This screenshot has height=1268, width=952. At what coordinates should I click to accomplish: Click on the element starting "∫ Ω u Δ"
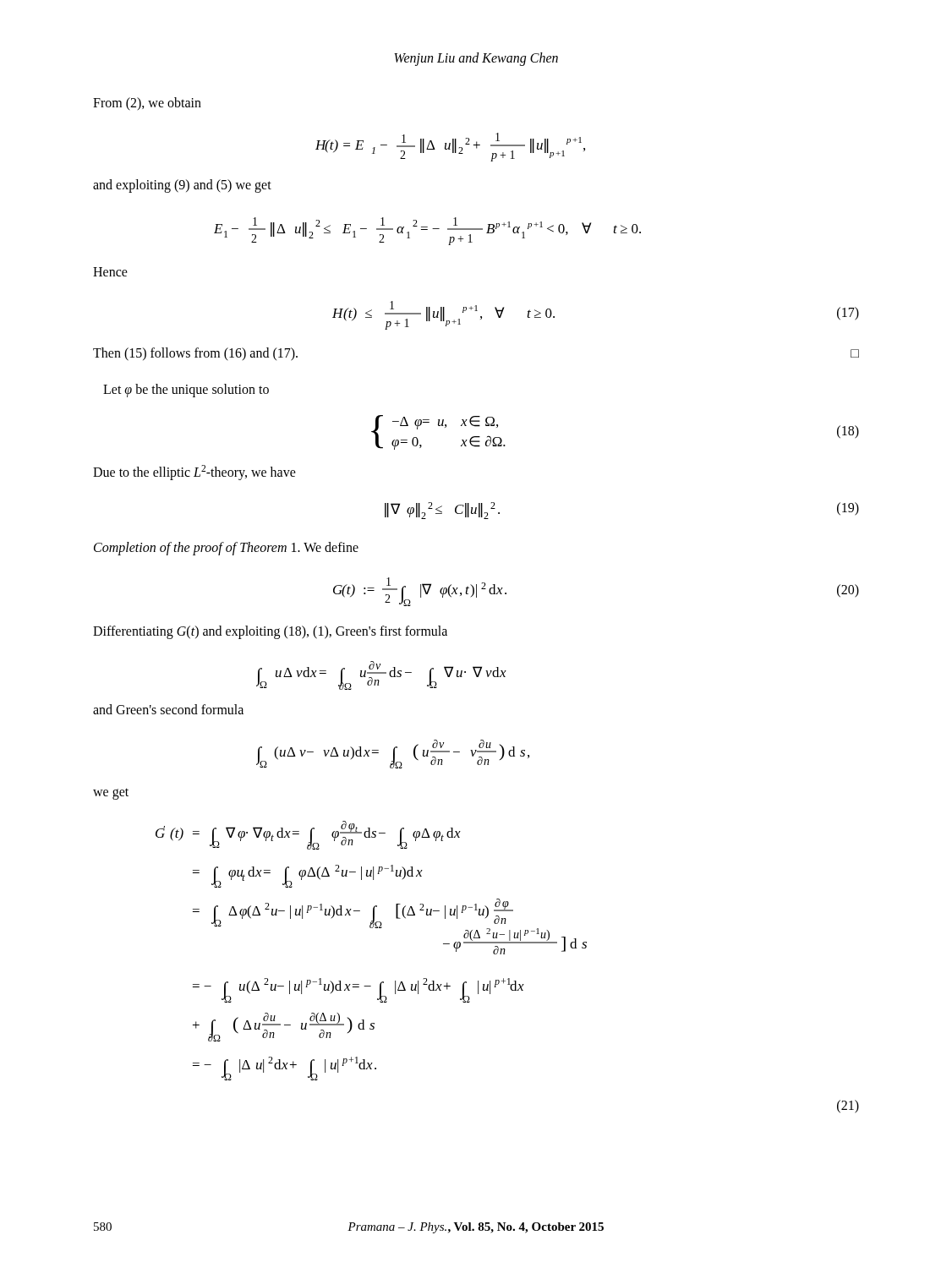click(476, 671)
